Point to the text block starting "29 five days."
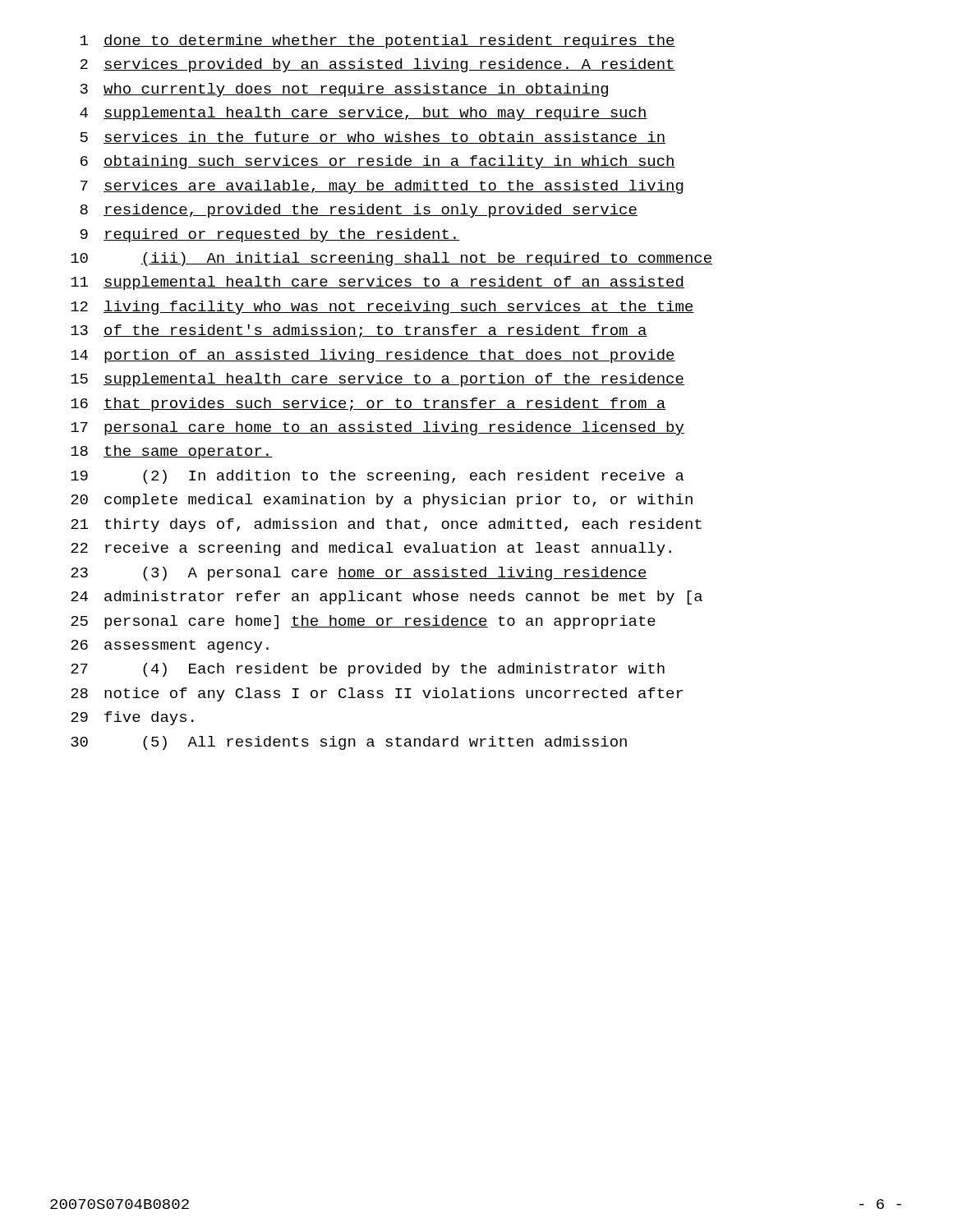953x1232 pixels. pos(132,718)
